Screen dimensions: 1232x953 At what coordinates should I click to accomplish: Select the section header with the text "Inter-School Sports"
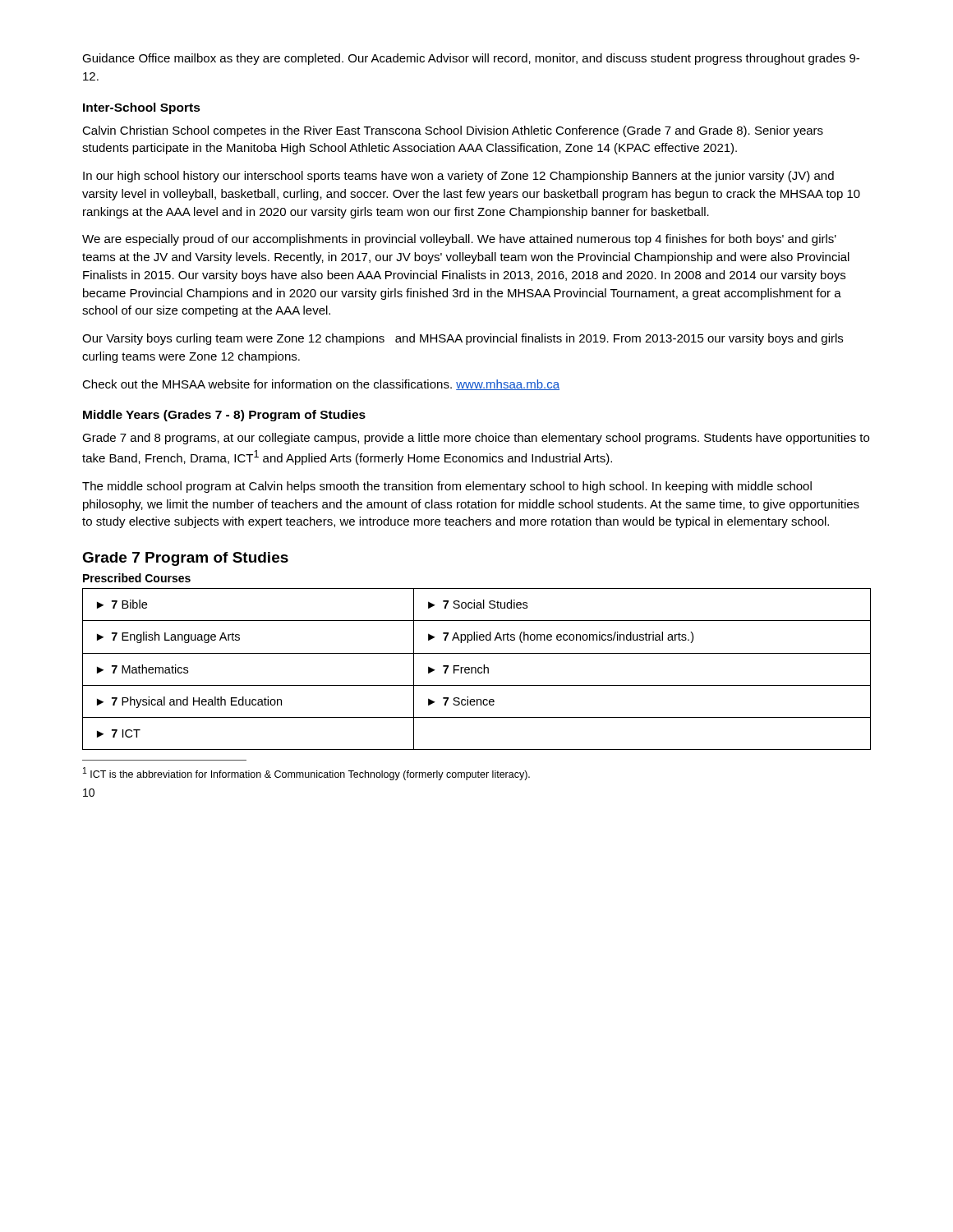click(141, 107)
